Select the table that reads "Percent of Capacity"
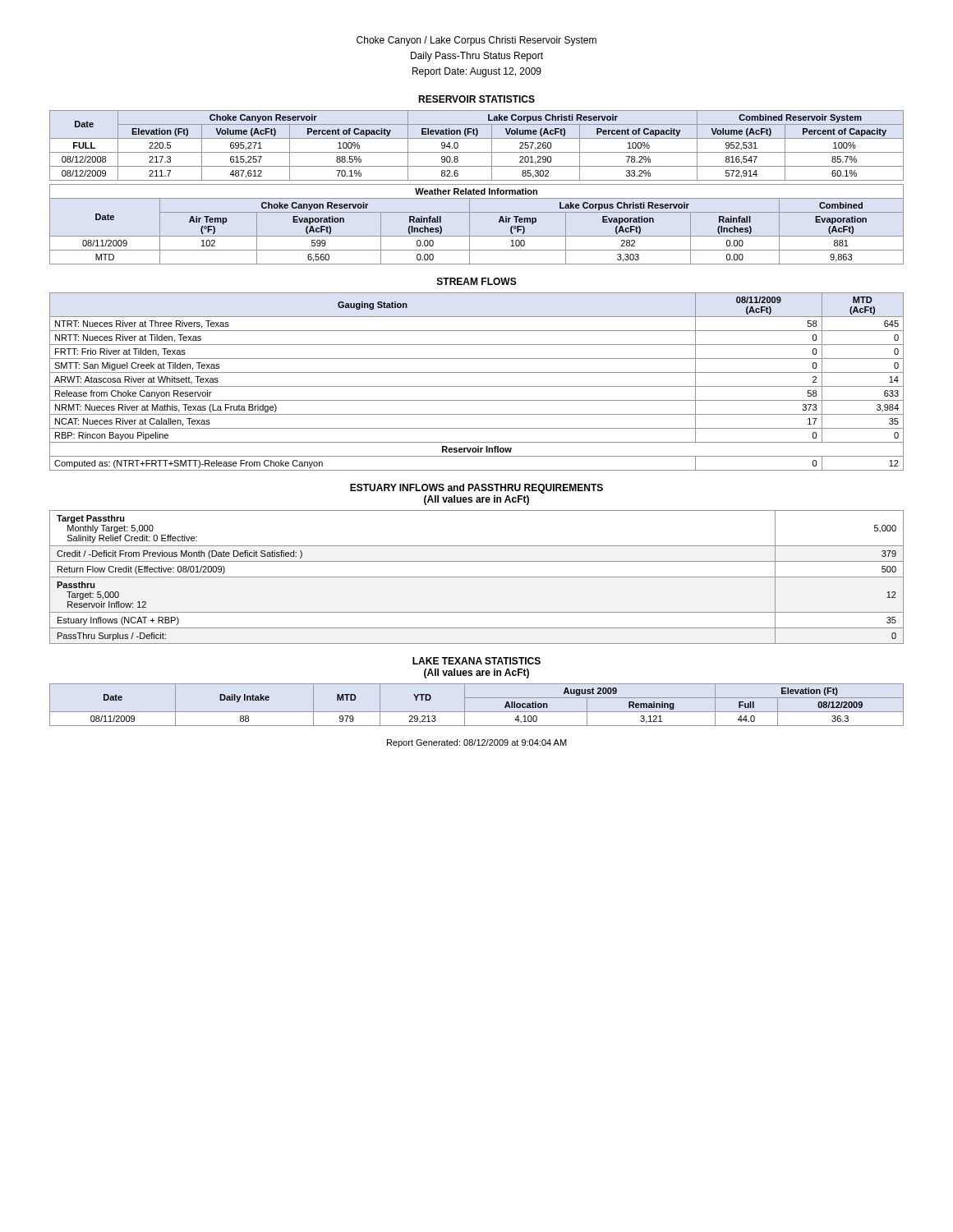Viewport: 953px width, 1232px height. (x=476, y=145)
